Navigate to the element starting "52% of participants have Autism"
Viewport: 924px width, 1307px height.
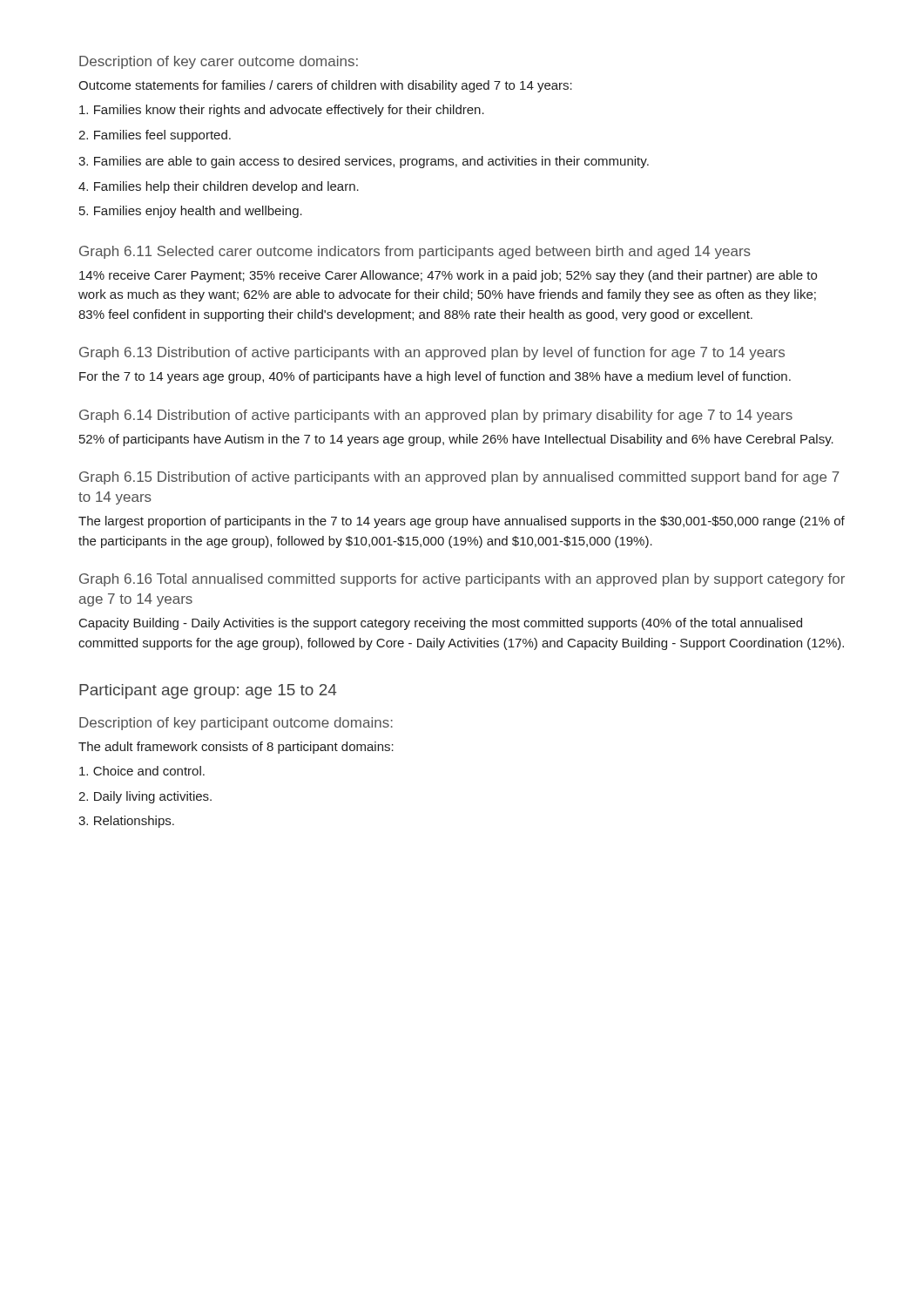[456, 438]
